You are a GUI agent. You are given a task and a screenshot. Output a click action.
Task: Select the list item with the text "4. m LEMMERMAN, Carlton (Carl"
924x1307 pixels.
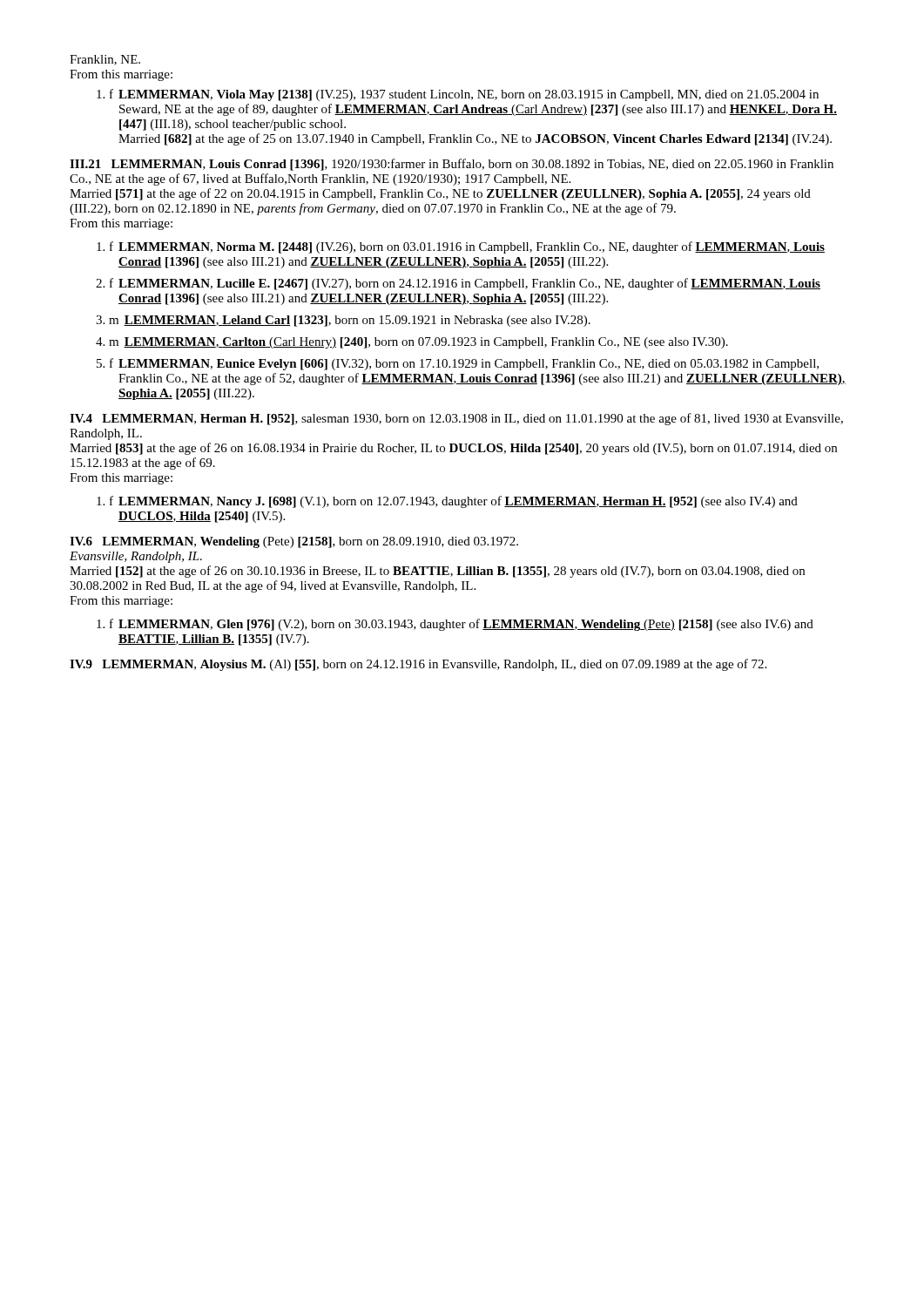click(x=412, y=342)
